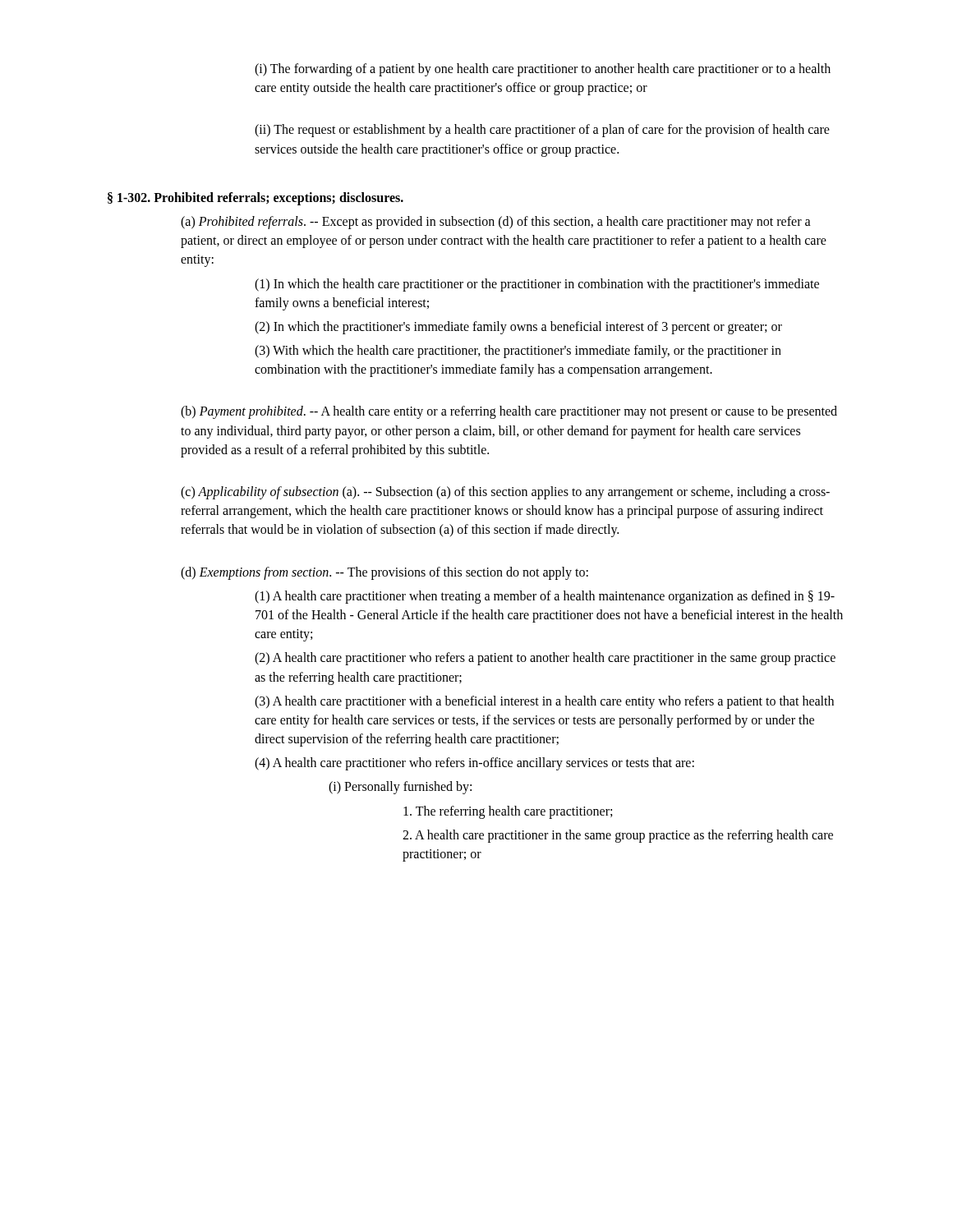Screen dimensions: 1232x953
Task: Navigate to the passage starting "(1) A health"
Action: (x=550, y=615)
